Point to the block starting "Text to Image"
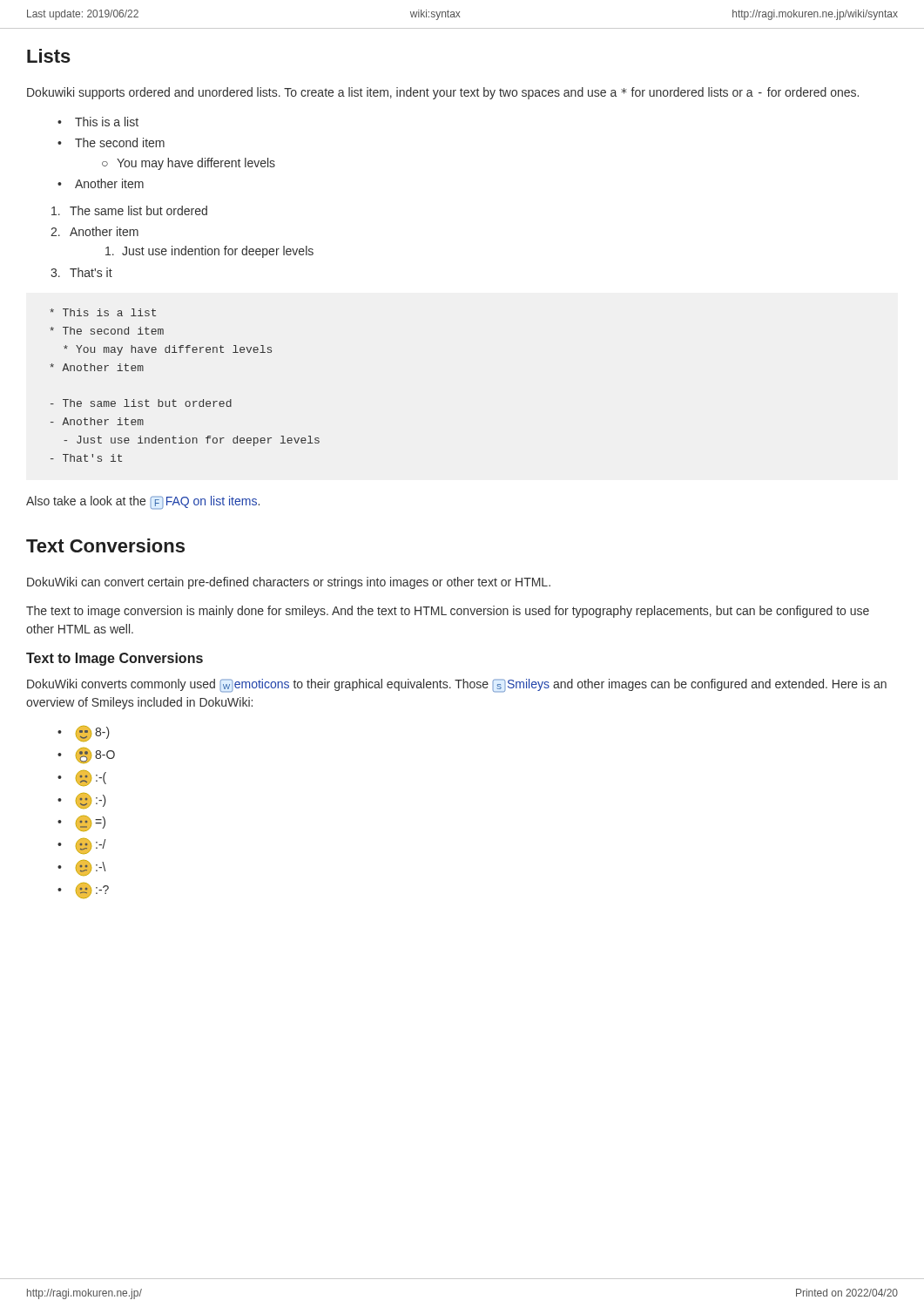 coord(115,659)
